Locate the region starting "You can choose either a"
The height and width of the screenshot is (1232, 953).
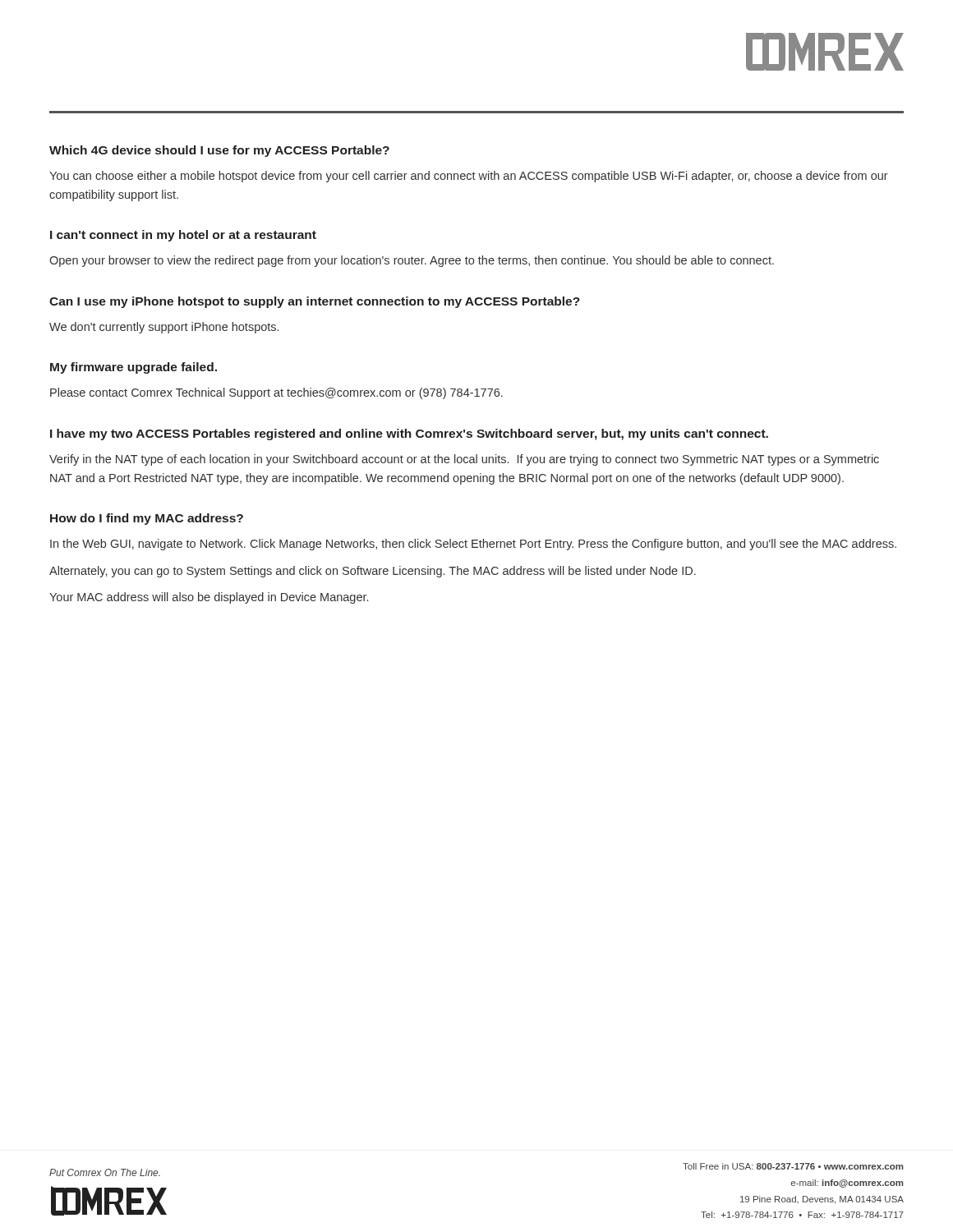tap(469, 185)
